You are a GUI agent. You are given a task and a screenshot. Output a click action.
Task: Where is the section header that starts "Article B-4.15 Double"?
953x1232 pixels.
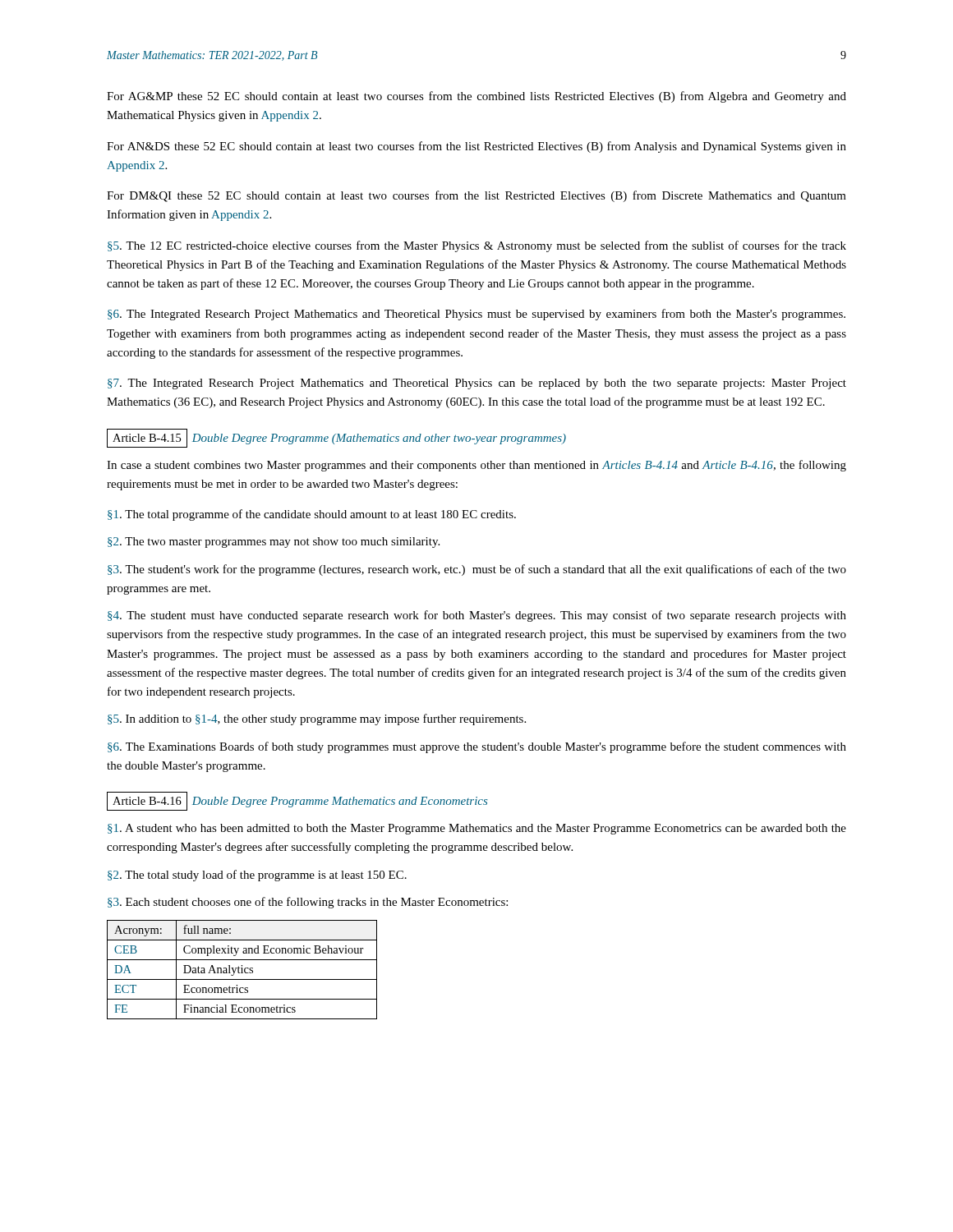(337, 438)
